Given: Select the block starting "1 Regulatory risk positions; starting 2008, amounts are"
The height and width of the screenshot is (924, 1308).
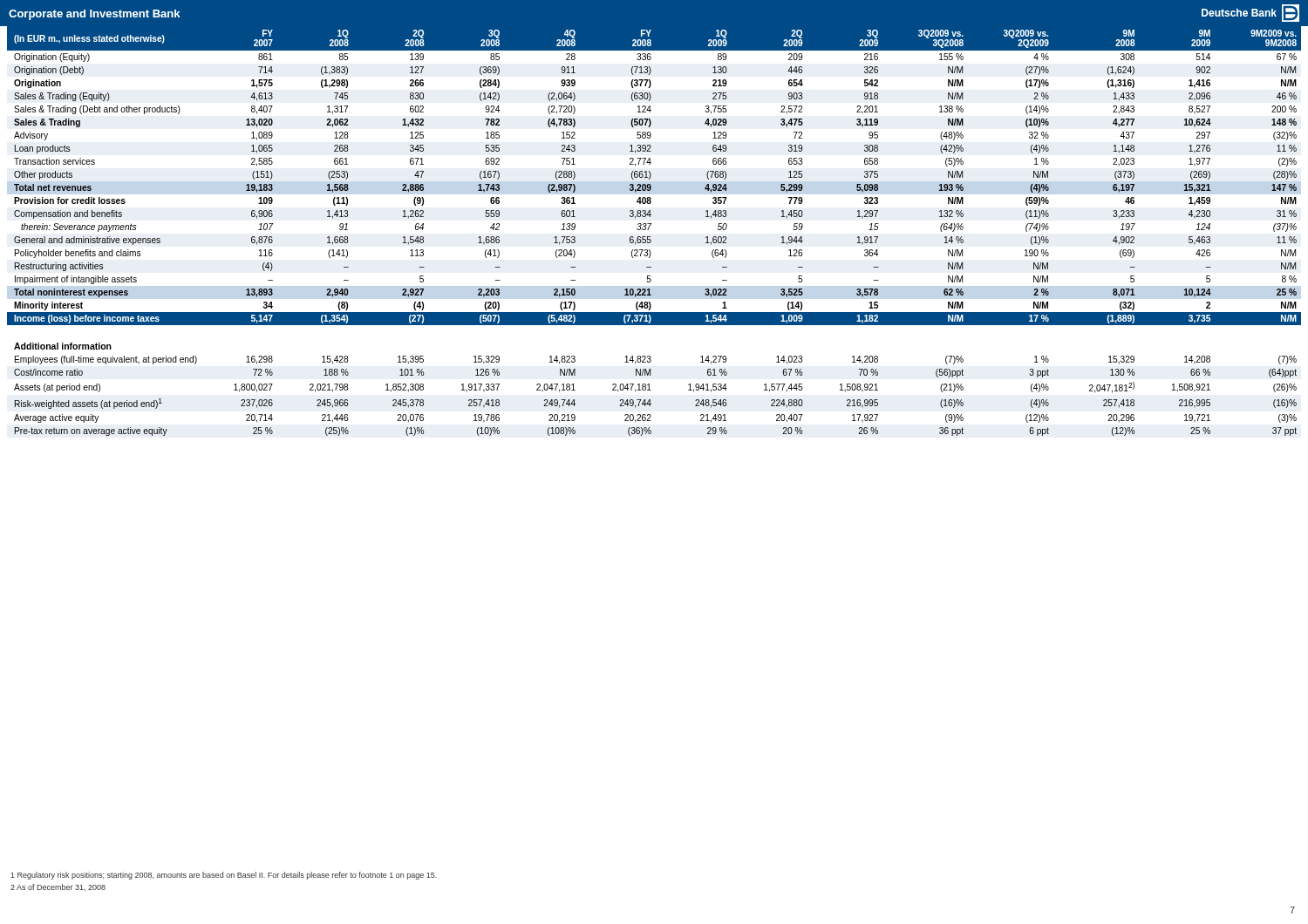Looking at the screenshot, I should (224, 881).
